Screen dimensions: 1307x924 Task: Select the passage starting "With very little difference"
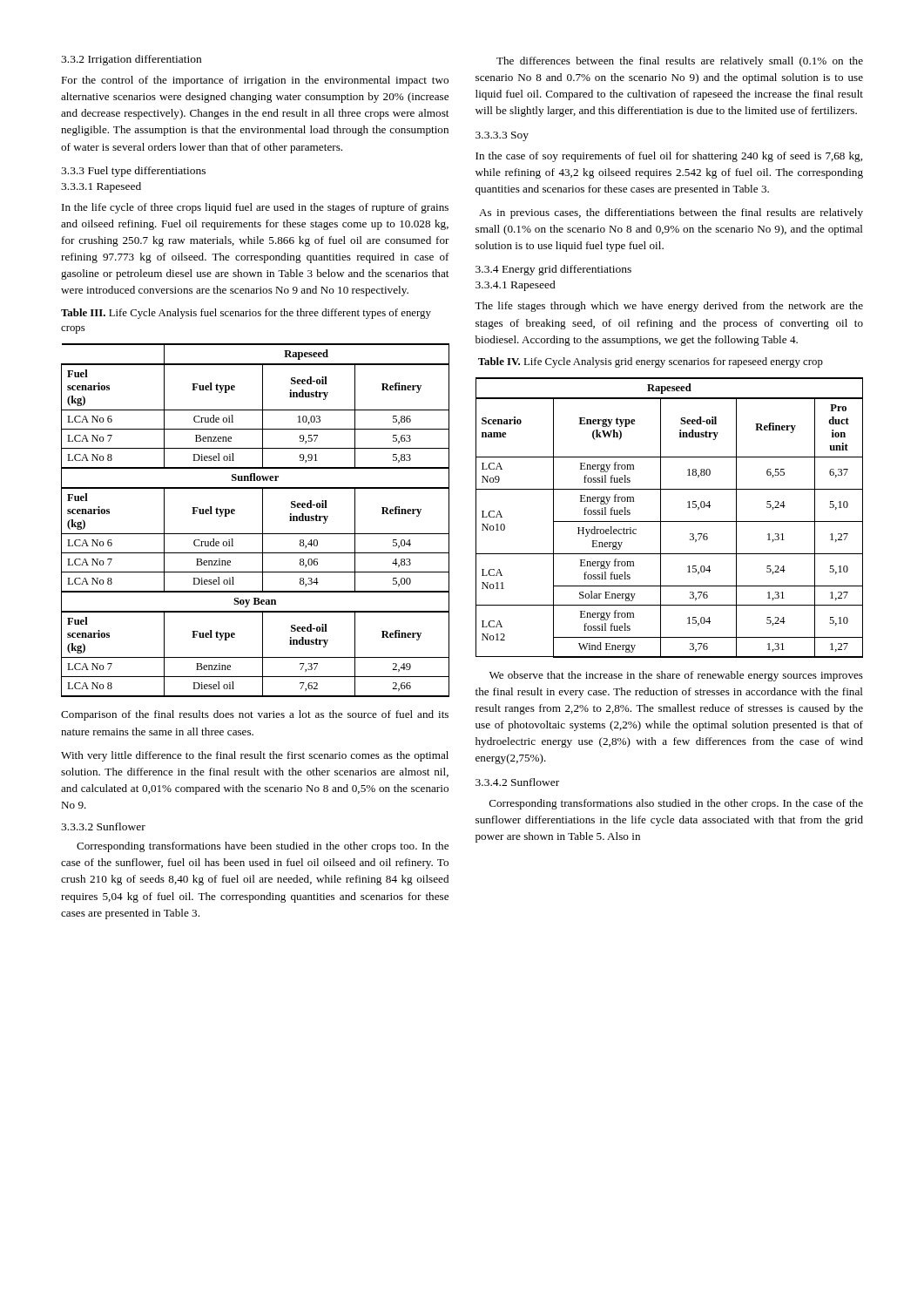click(255, 780)
